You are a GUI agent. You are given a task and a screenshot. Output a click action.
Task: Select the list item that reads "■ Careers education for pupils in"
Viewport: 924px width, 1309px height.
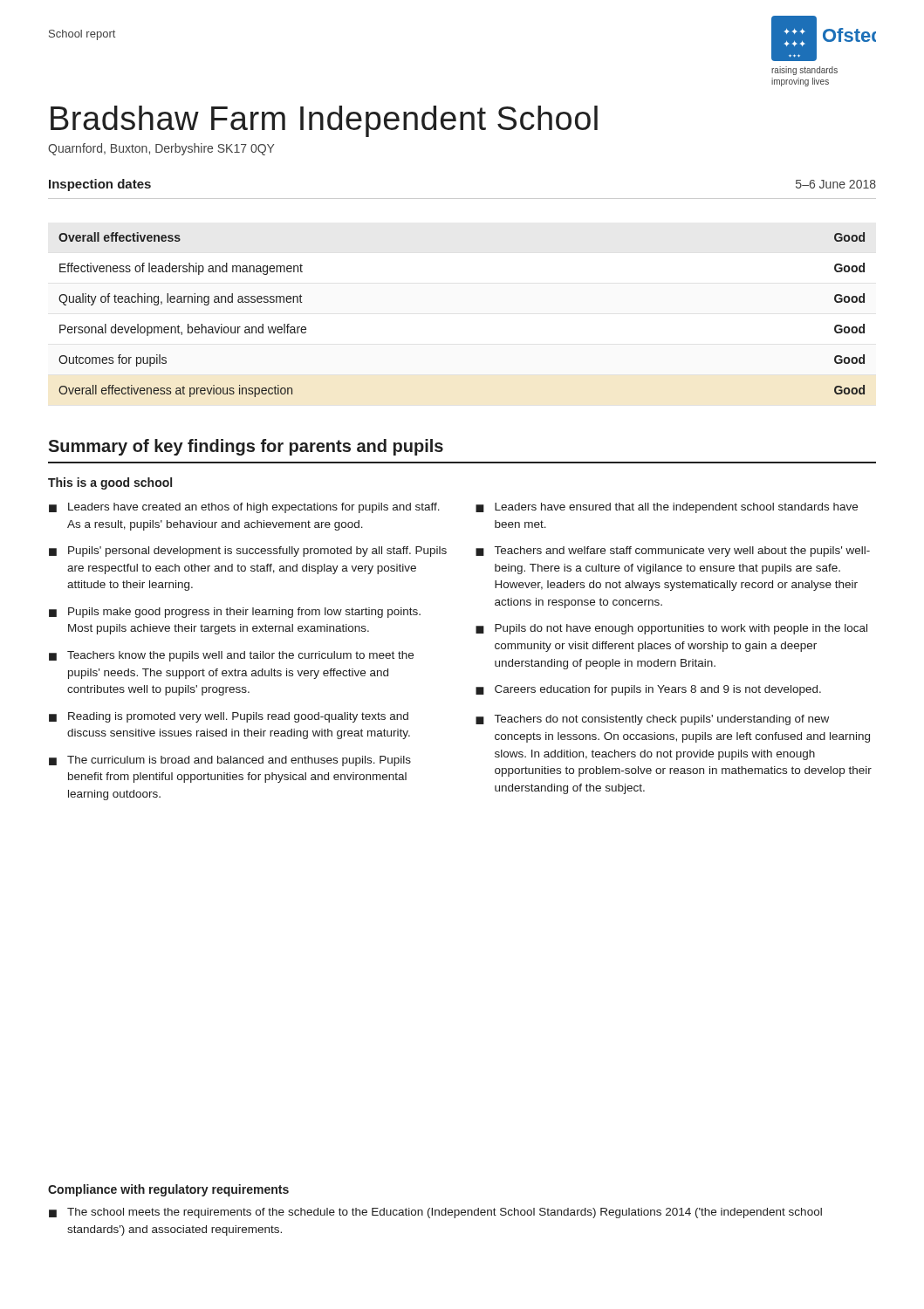tap(648, 691)
